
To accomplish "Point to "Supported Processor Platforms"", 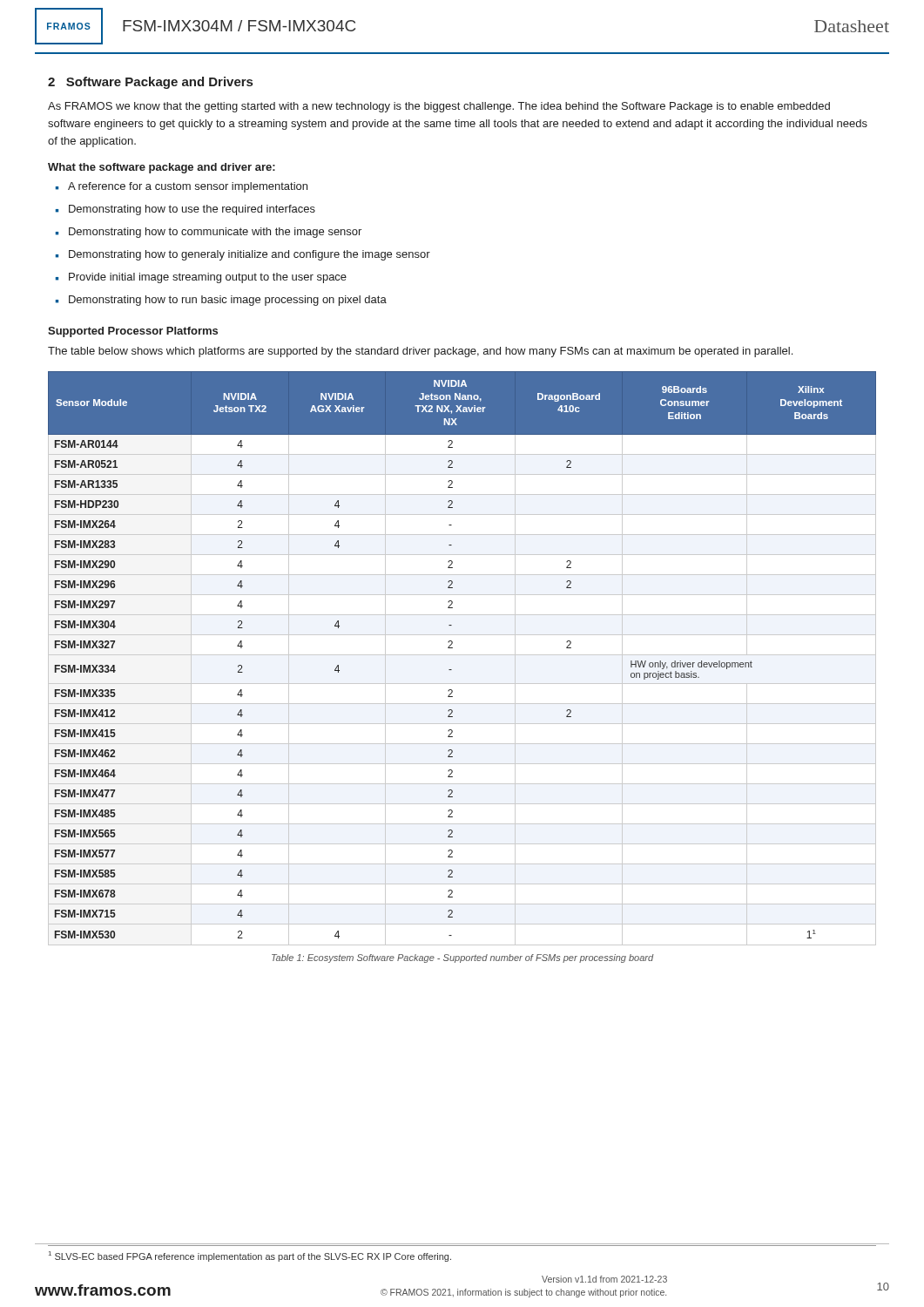I will pos(133,331).
